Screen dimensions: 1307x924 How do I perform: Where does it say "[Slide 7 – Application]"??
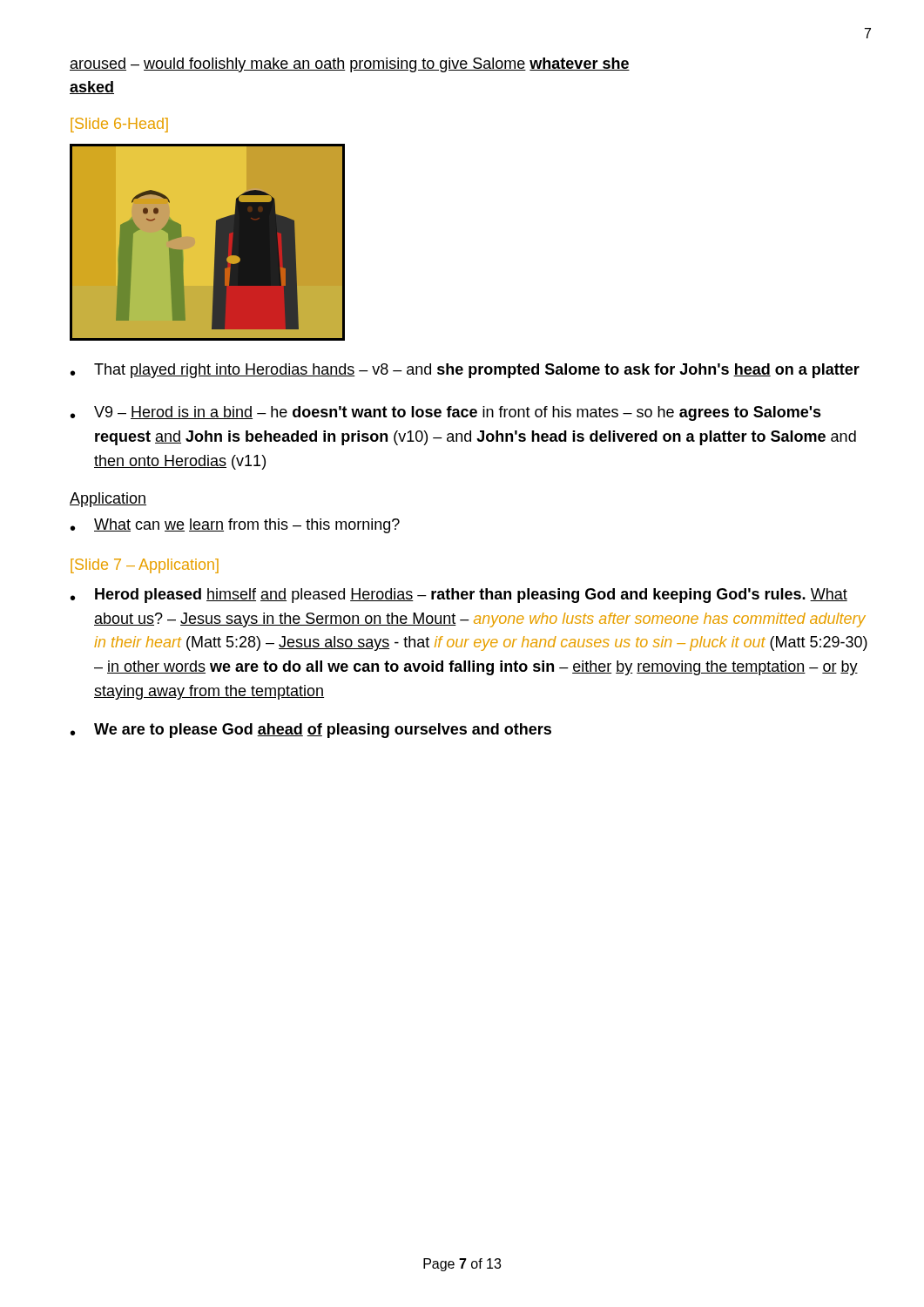(x=145, y=564)
